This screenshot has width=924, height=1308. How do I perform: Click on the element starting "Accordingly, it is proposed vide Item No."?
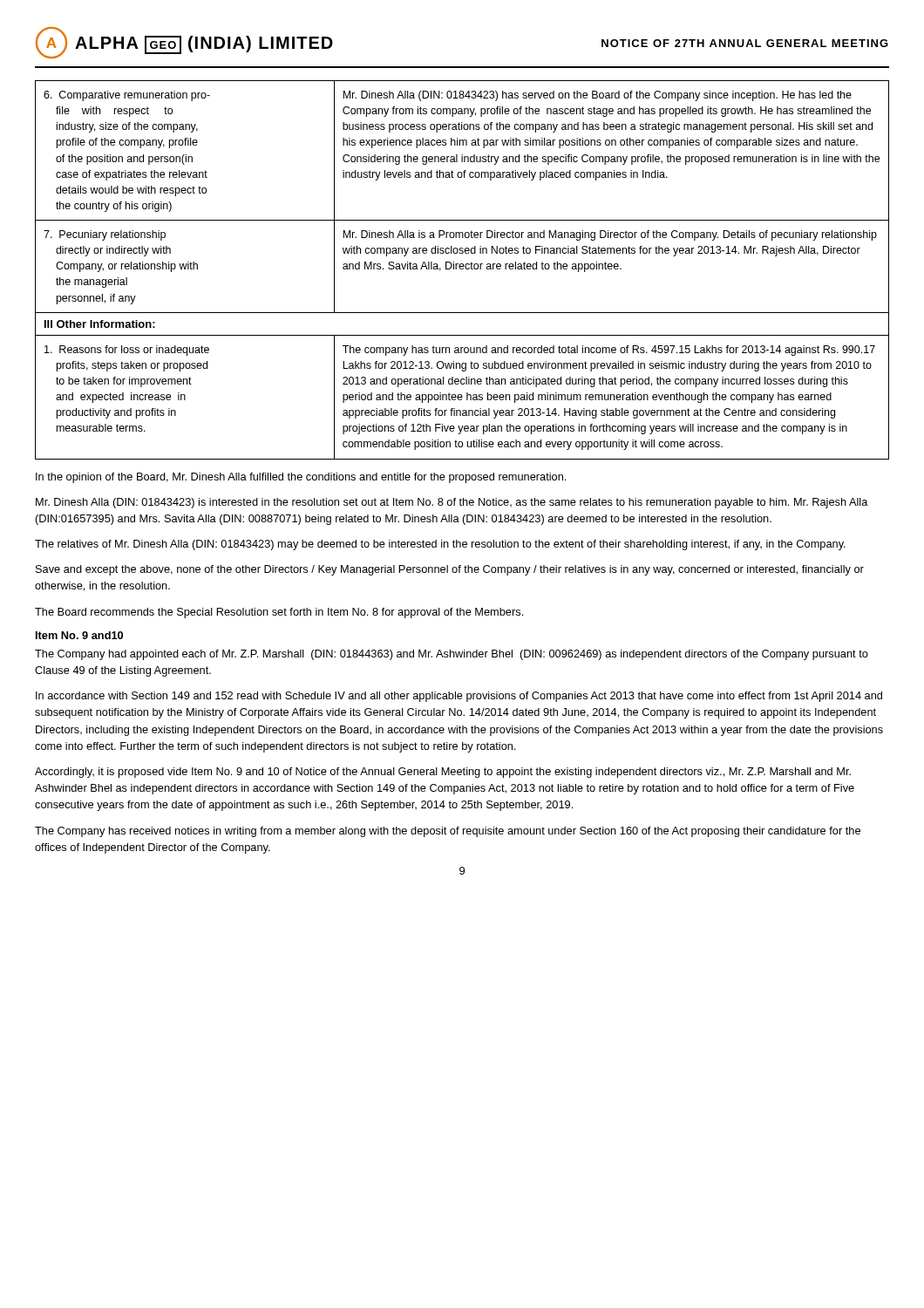445,788
